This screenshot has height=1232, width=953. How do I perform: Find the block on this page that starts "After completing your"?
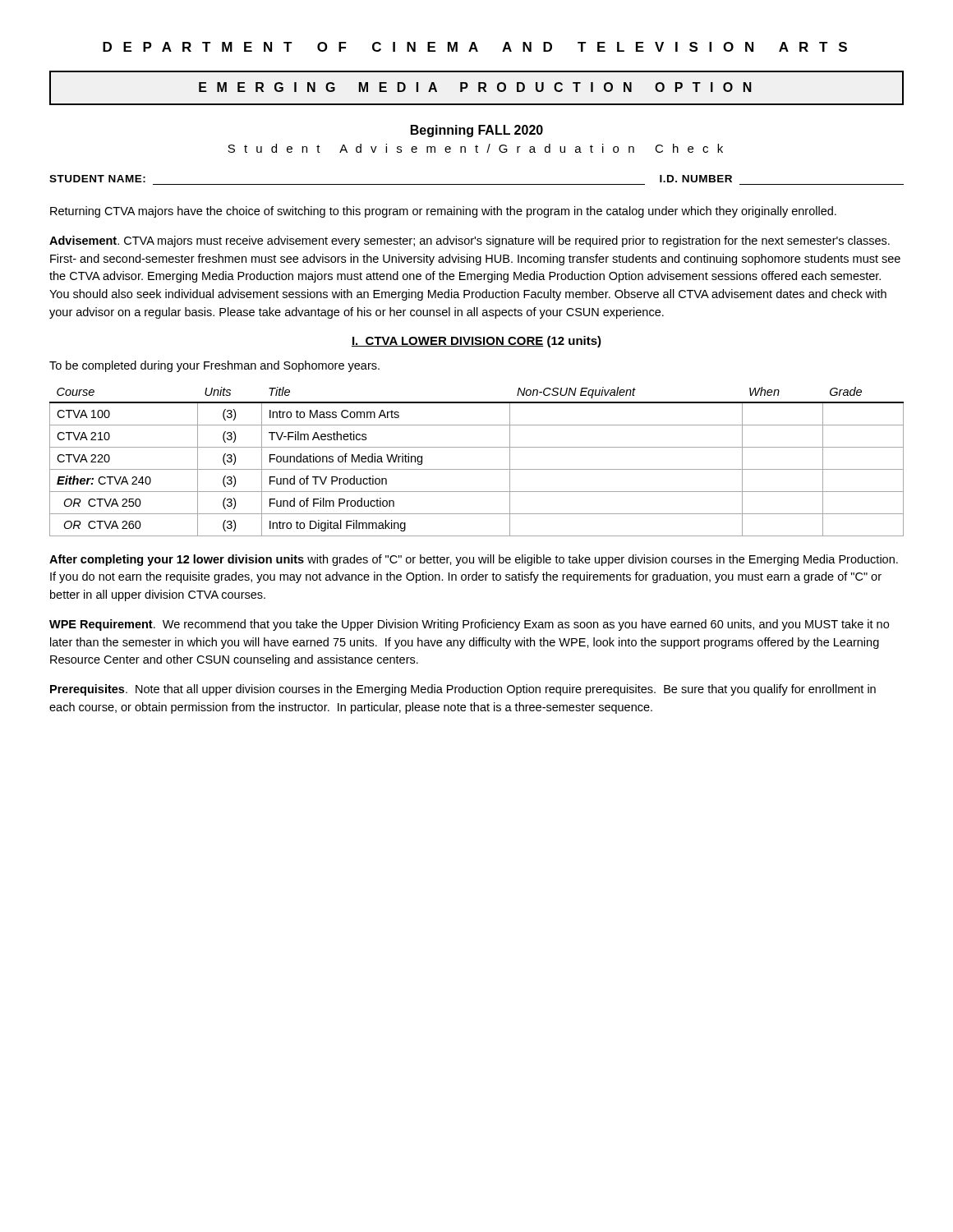coord(476,577)
